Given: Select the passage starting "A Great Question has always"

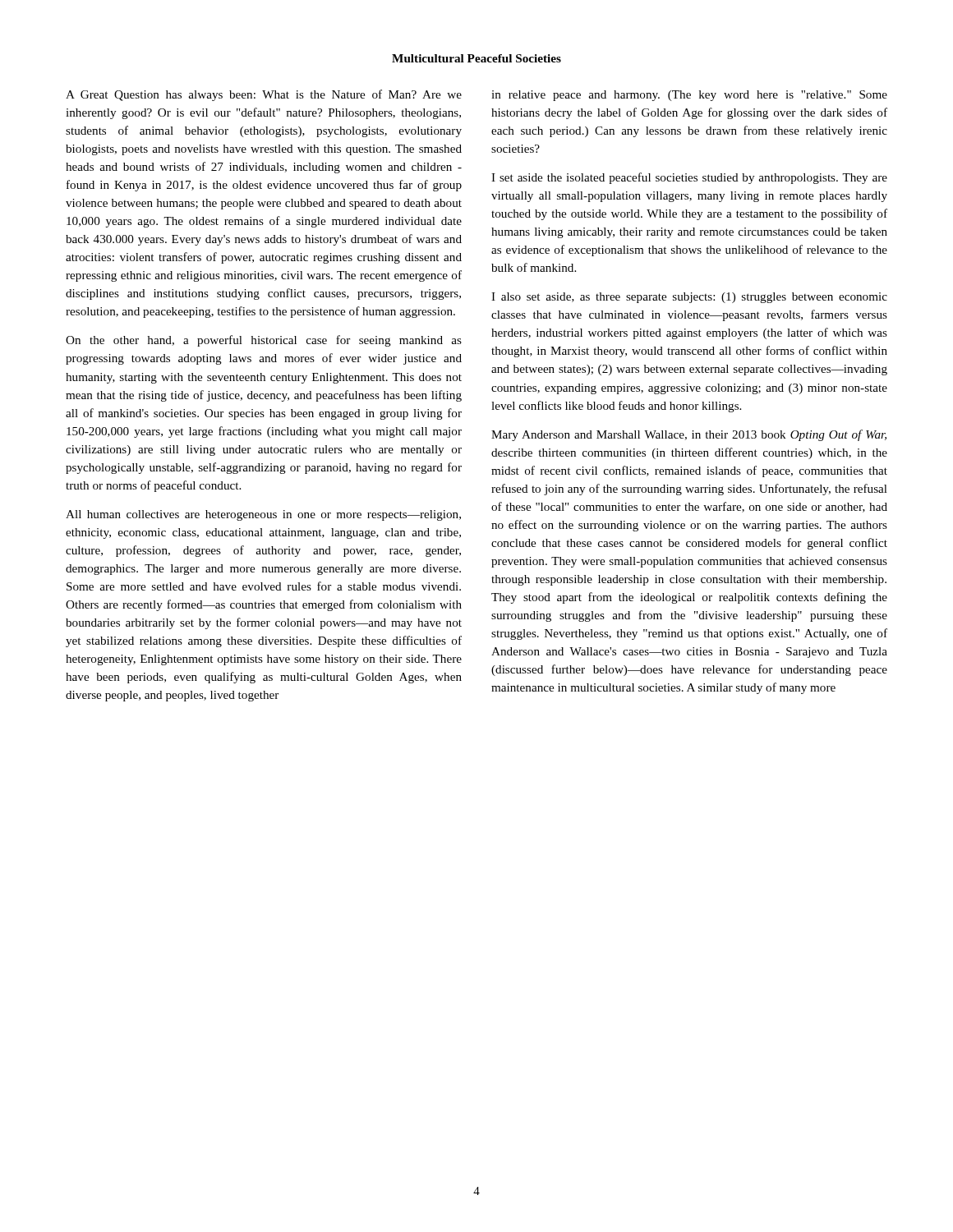Looking at the screenshot, I should click(x=264, y=203).
